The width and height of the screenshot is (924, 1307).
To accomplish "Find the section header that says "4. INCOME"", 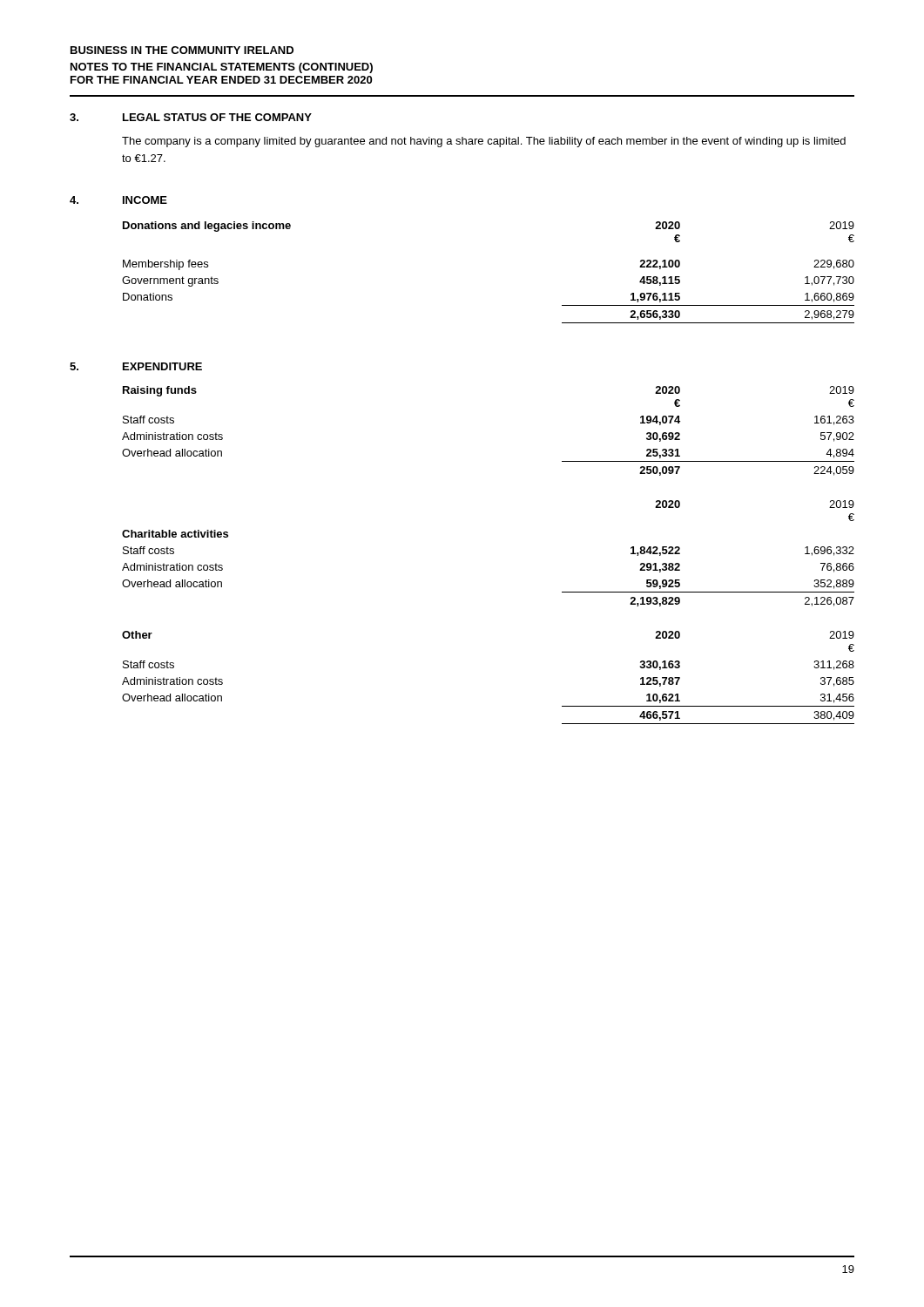I will 118,200.
